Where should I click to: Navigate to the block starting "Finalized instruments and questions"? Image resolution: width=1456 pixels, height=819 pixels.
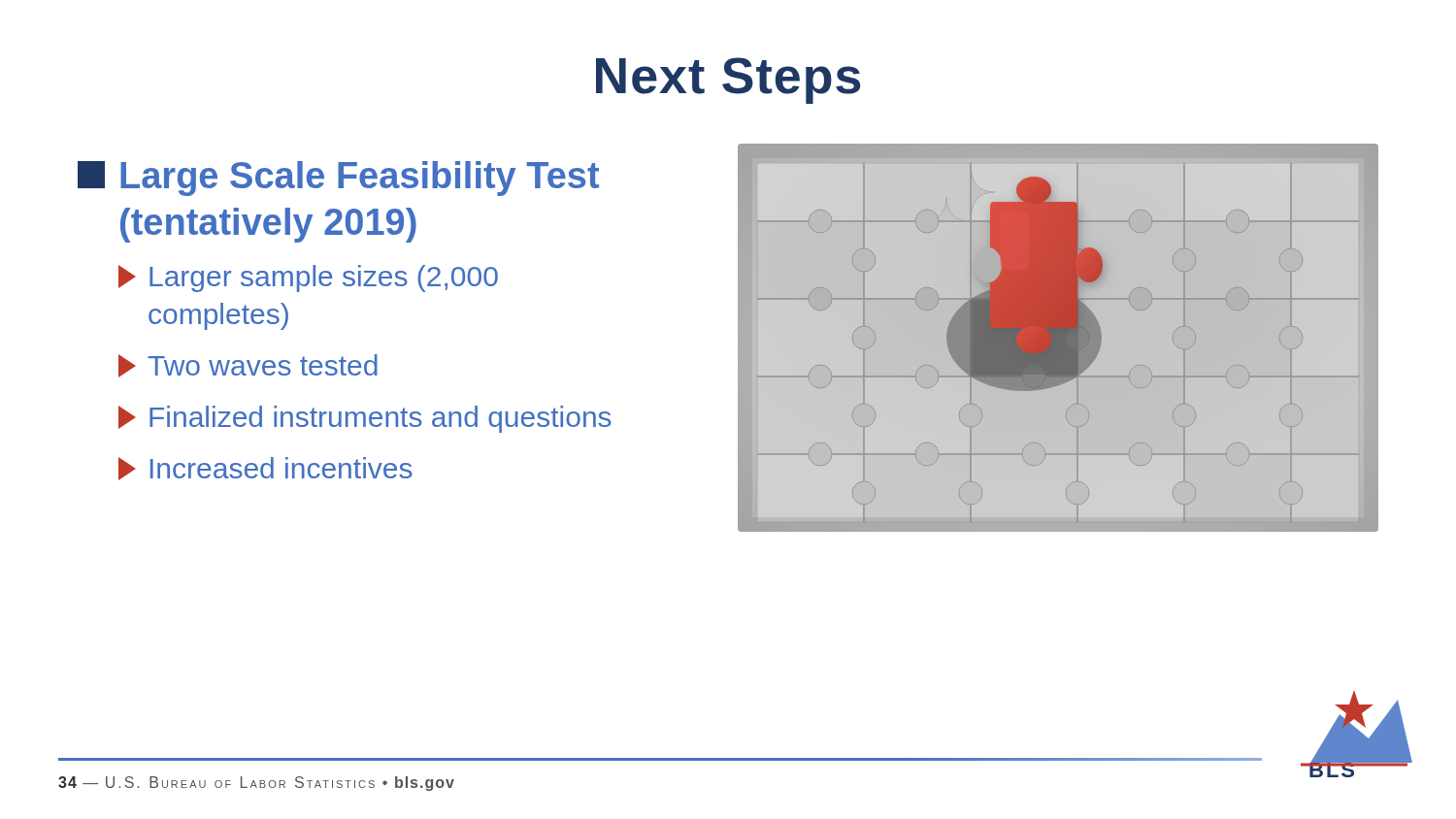point(365,417)
